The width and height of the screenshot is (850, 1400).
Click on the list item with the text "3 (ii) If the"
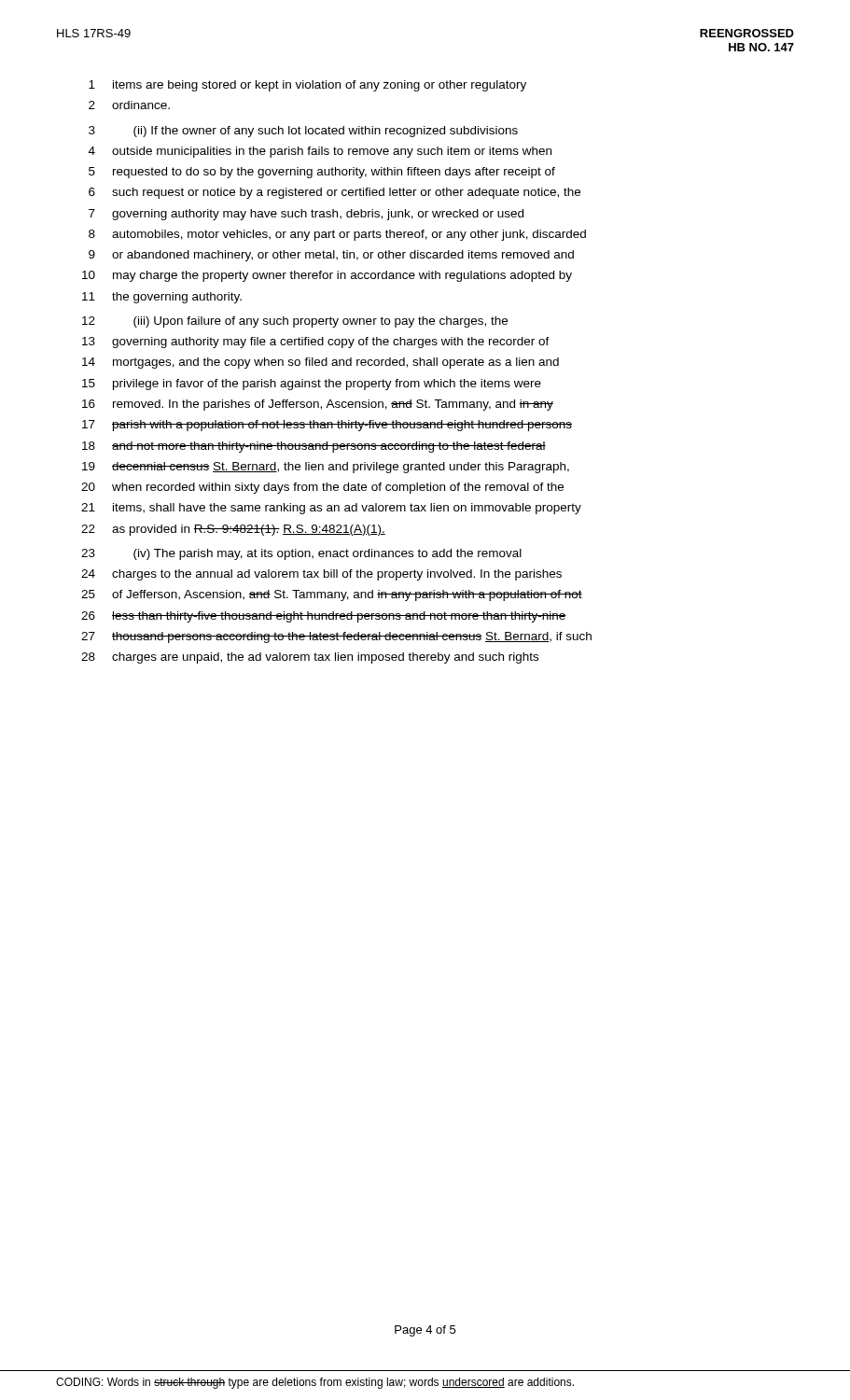[x=425, y=130]
